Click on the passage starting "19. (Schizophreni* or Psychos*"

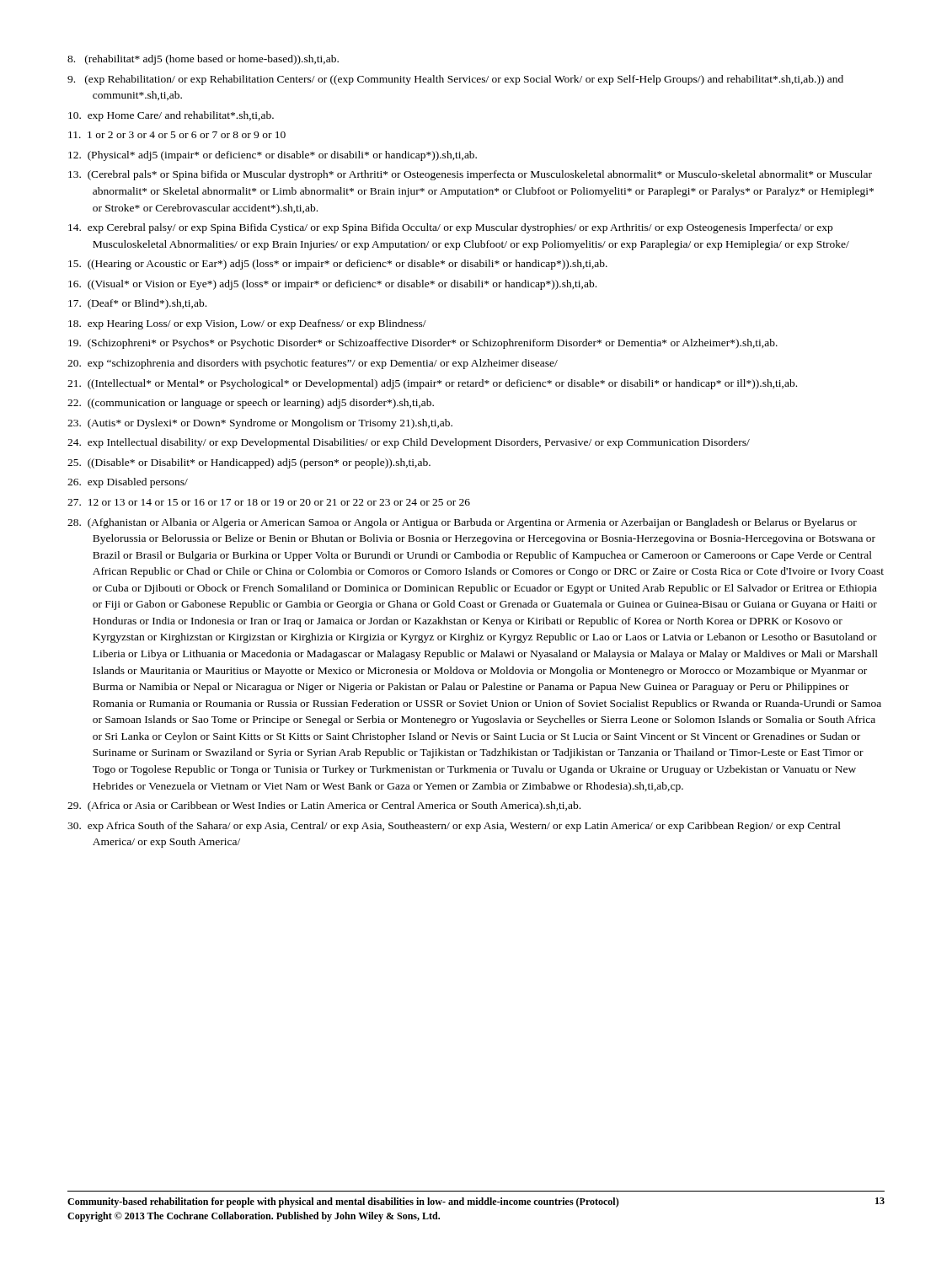point(476,343)
